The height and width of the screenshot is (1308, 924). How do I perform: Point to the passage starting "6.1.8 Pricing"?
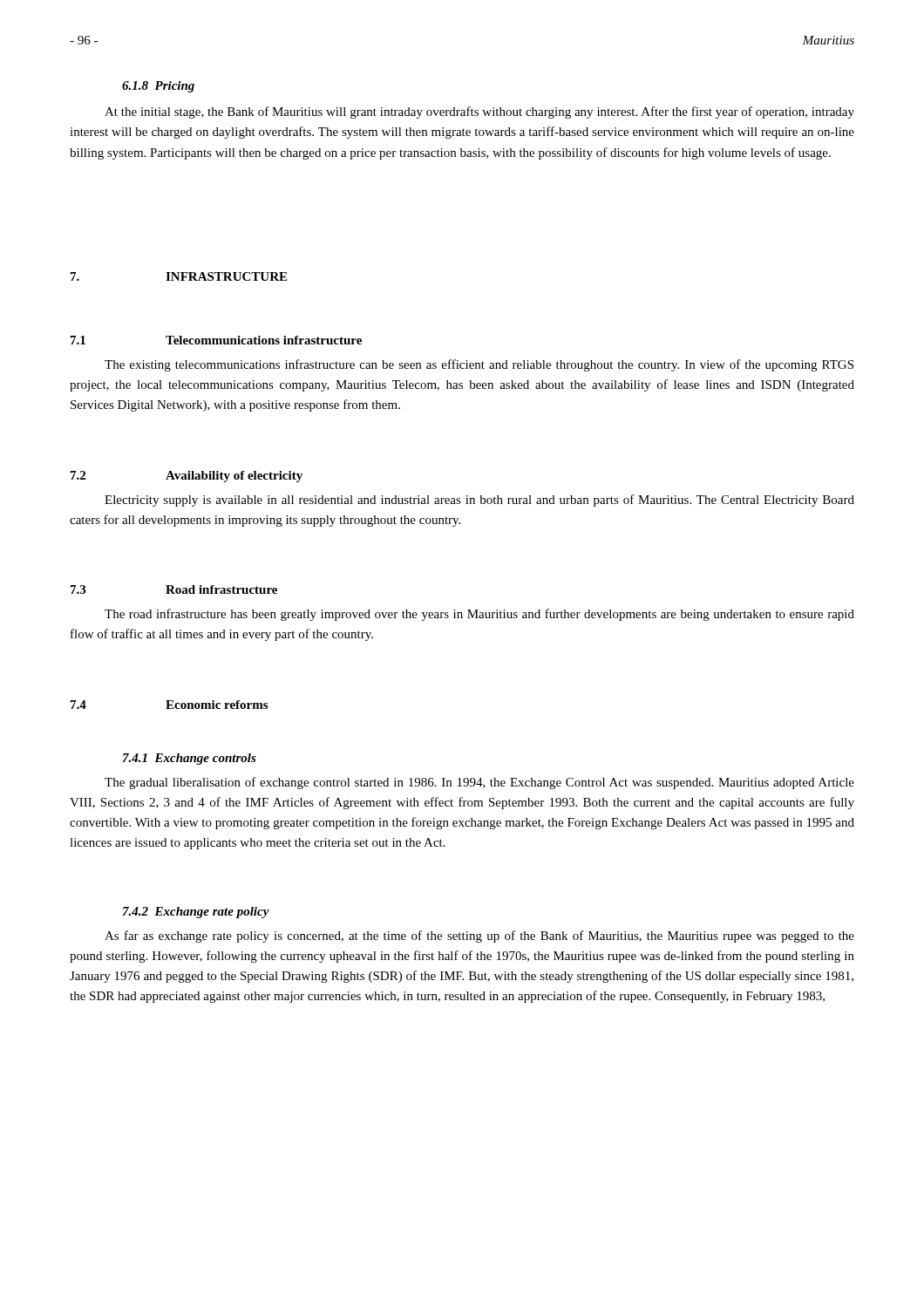[158, 85]
